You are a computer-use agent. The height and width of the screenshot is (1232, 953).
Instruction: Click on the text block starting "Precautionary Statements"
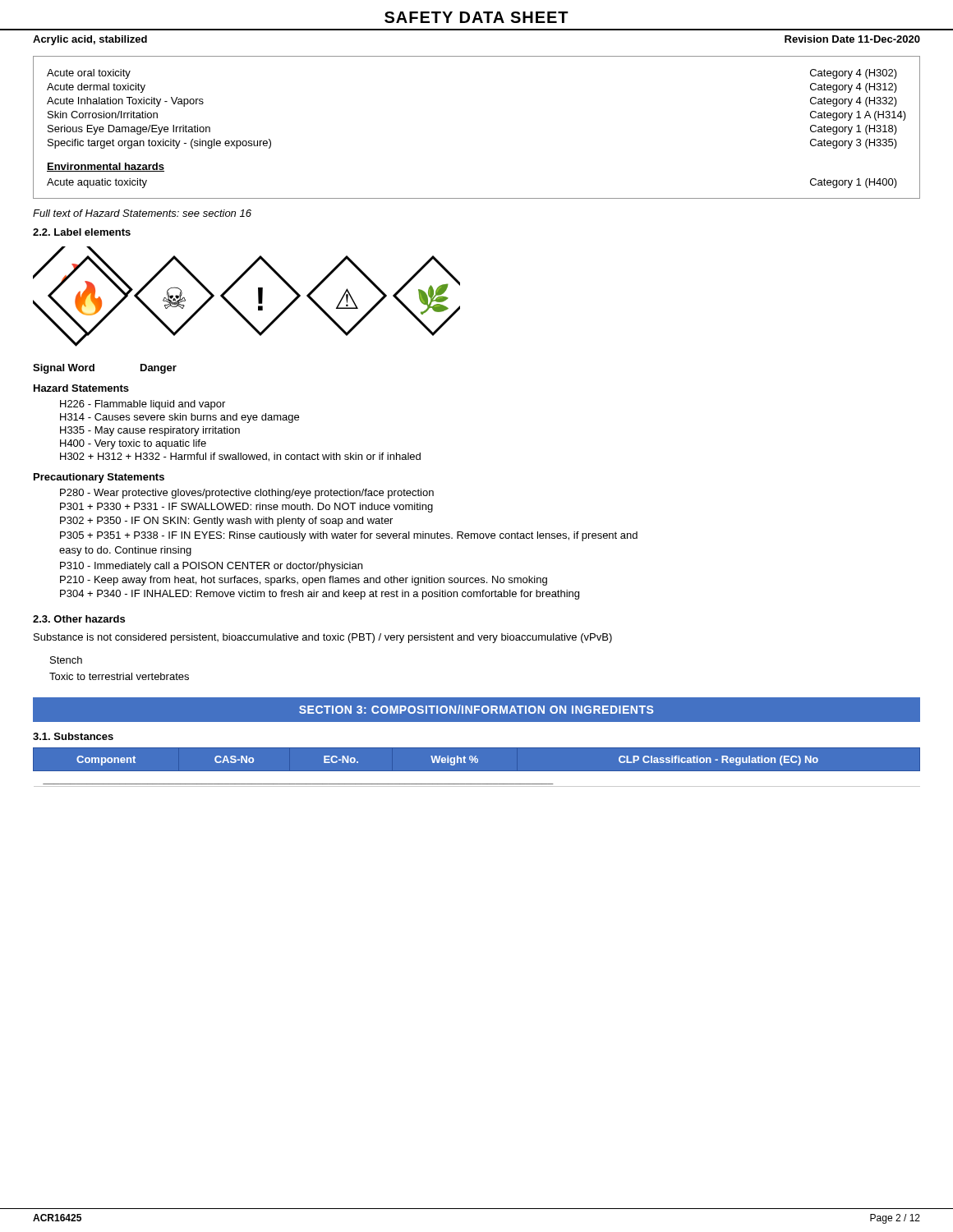99,477
